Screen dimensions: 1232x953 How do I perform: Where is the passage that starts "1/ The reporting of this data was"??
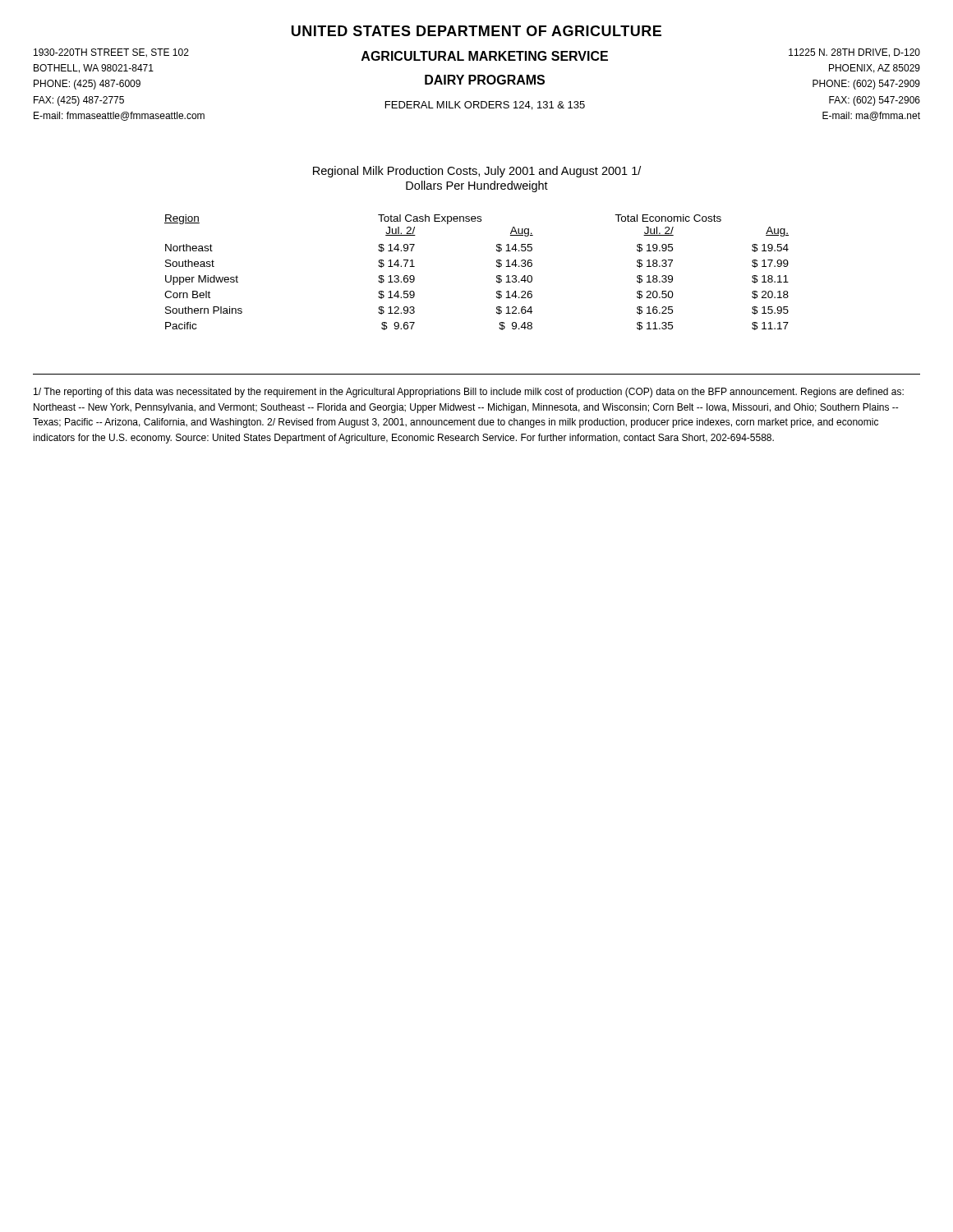coord(476,415)
